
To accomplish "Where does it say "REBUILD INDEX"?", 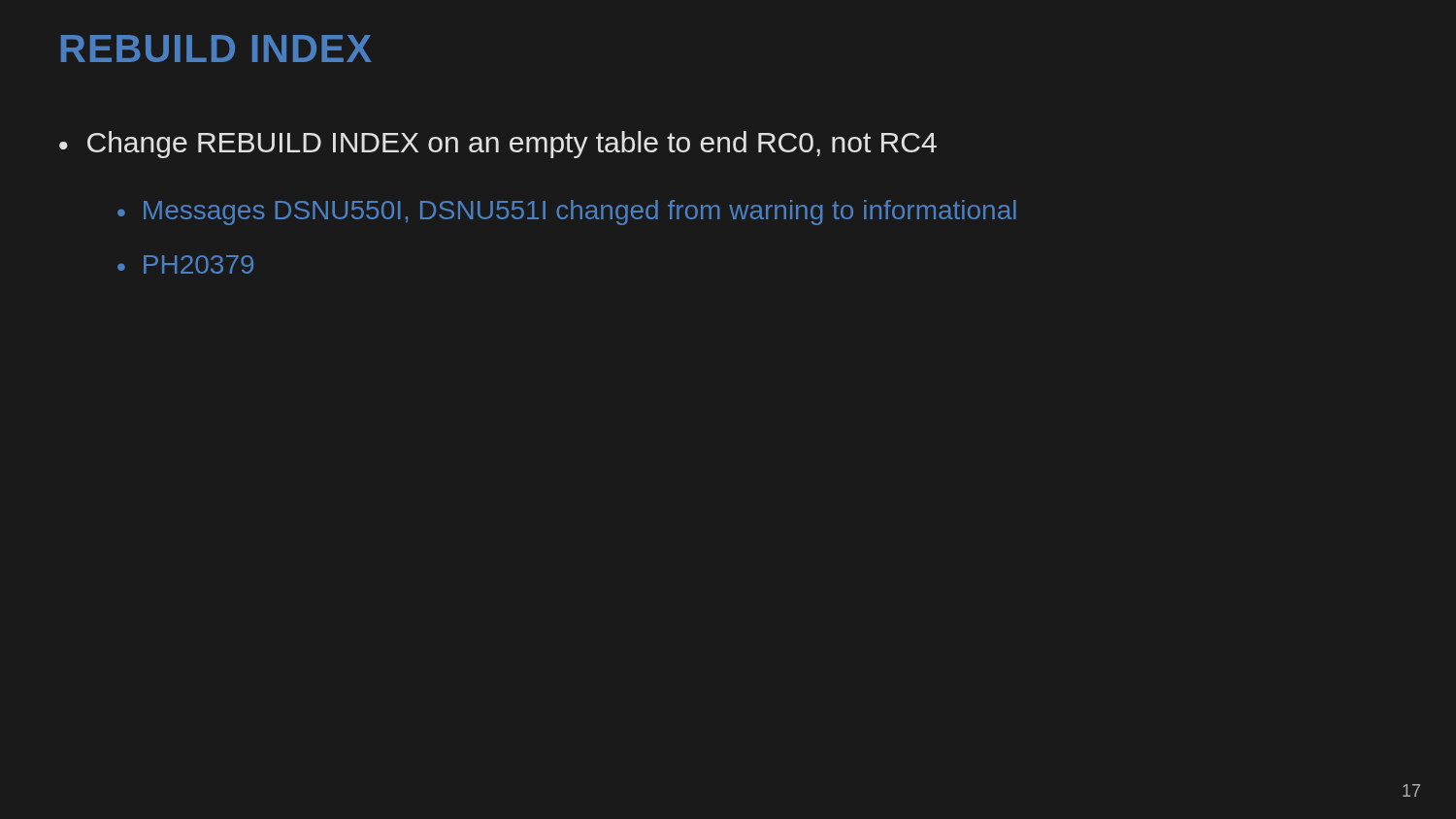I will (x=216, y=49).
